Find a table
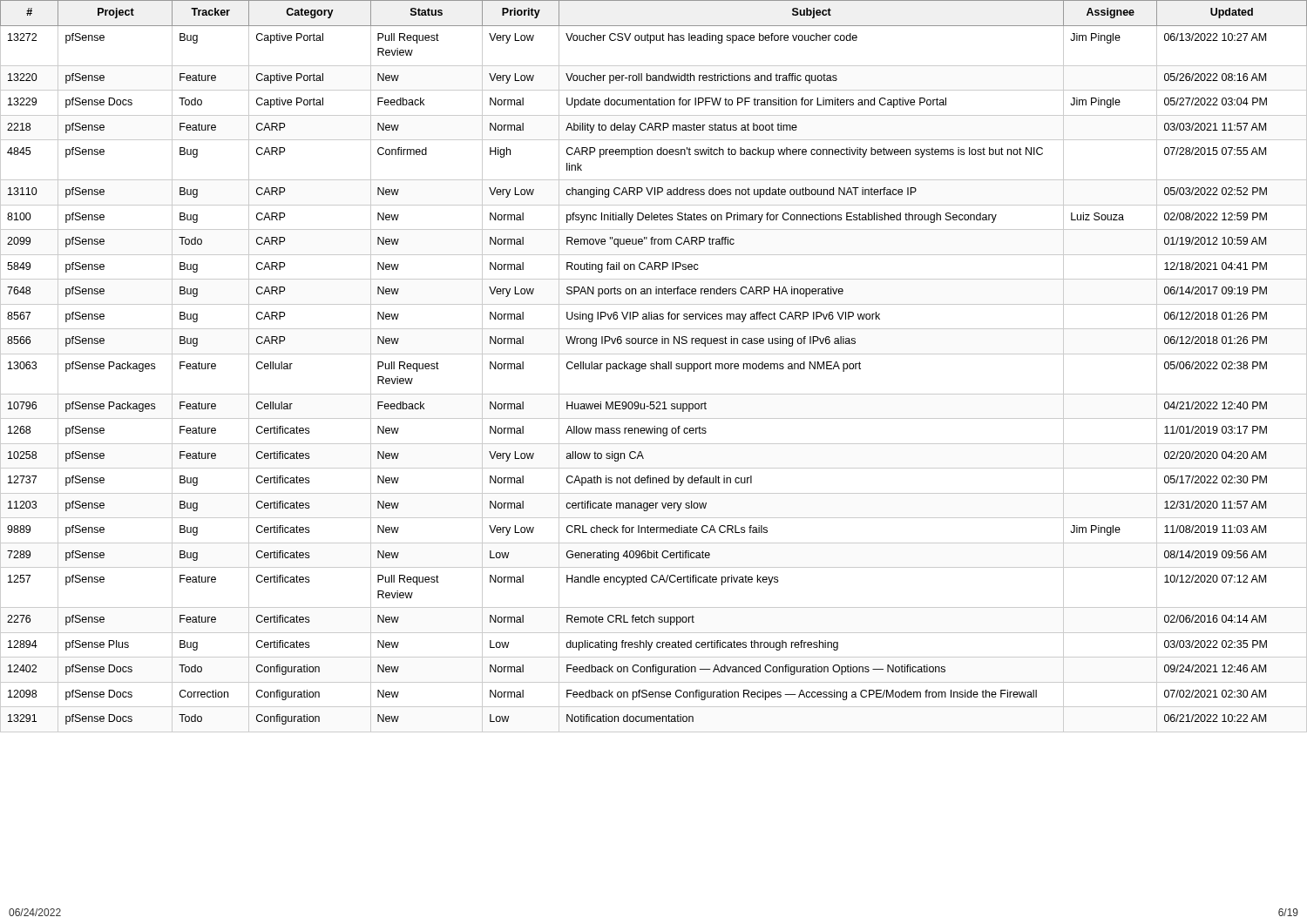This screenshot has width=1307, height=924. 654,366
